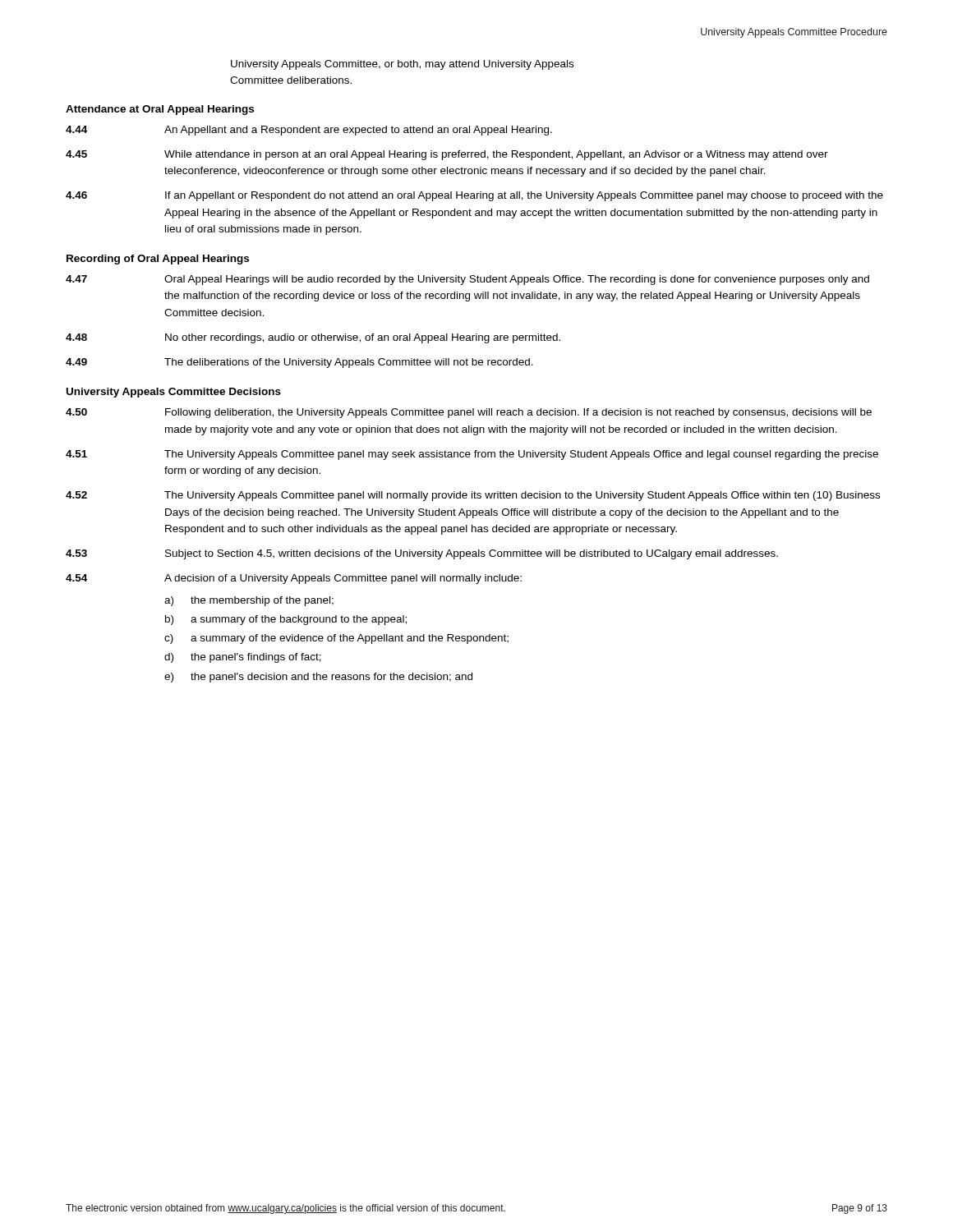Navigate to the passage starting "University Appeals Committee,"

pos(402,72)
